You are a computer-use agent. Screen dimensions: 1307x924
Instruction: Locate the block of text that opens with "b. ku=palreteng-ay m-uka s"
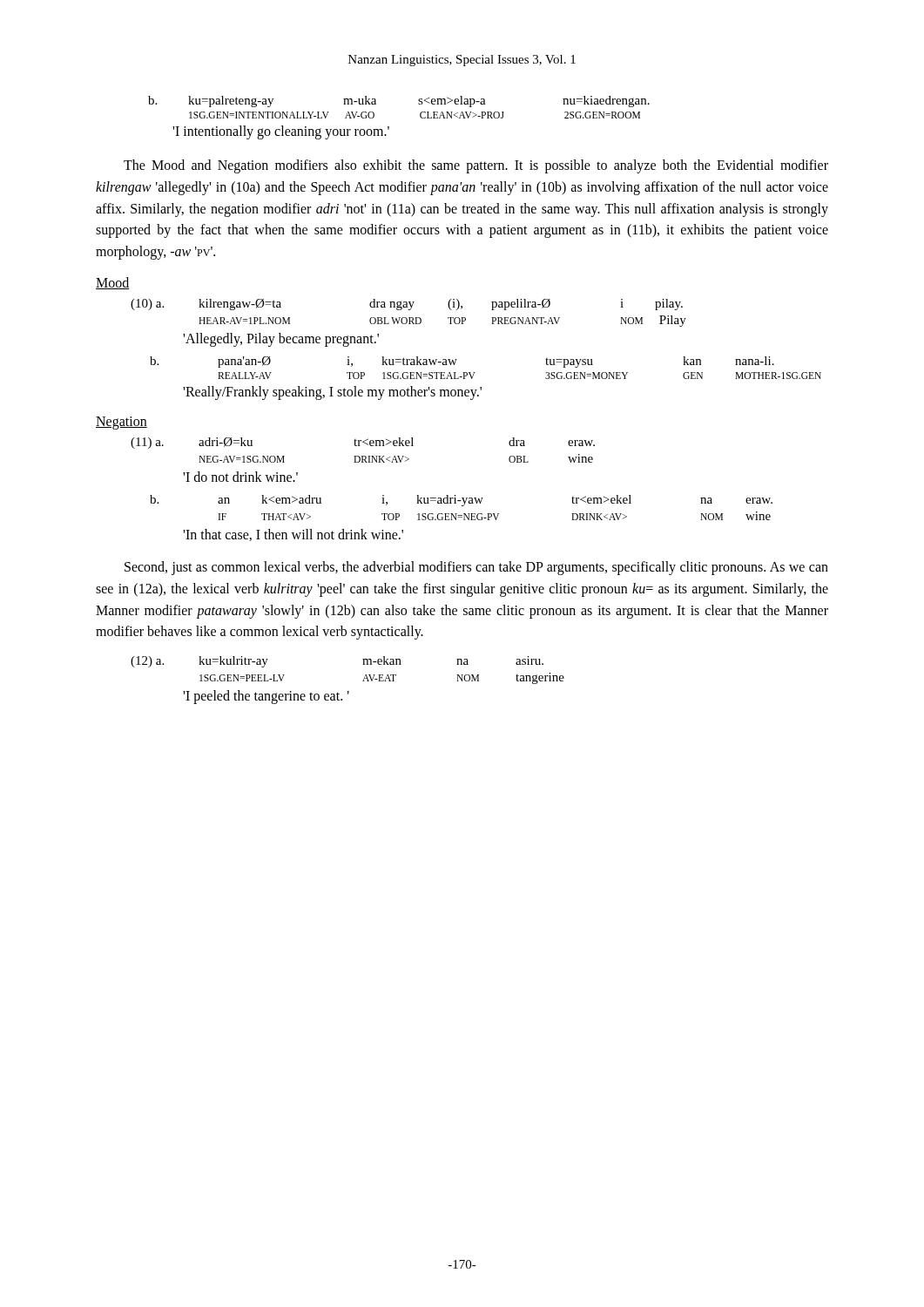(x=488, y=116)
